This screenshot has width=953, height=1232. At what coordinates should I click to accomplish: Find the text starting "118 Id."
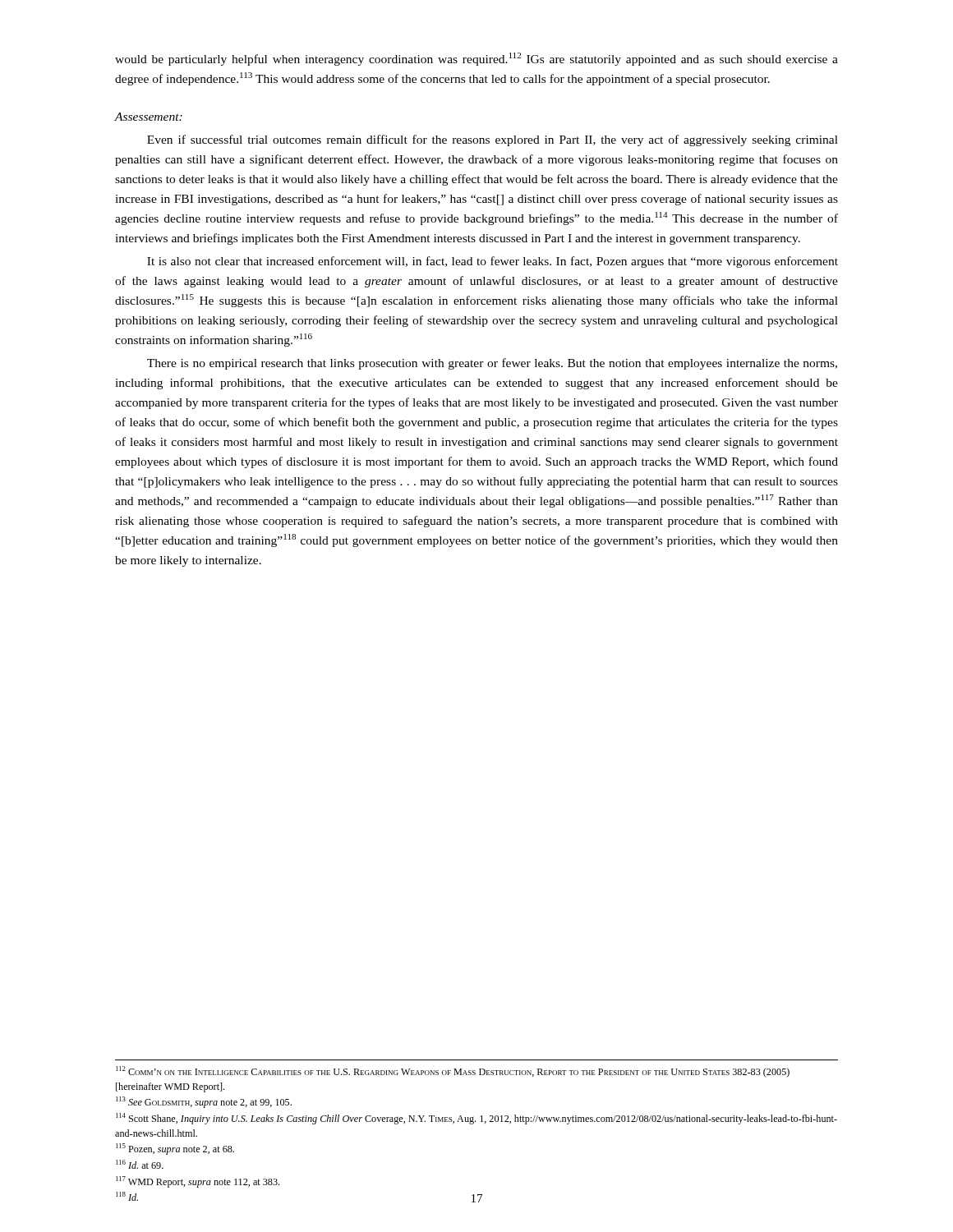coord(127,1197)
